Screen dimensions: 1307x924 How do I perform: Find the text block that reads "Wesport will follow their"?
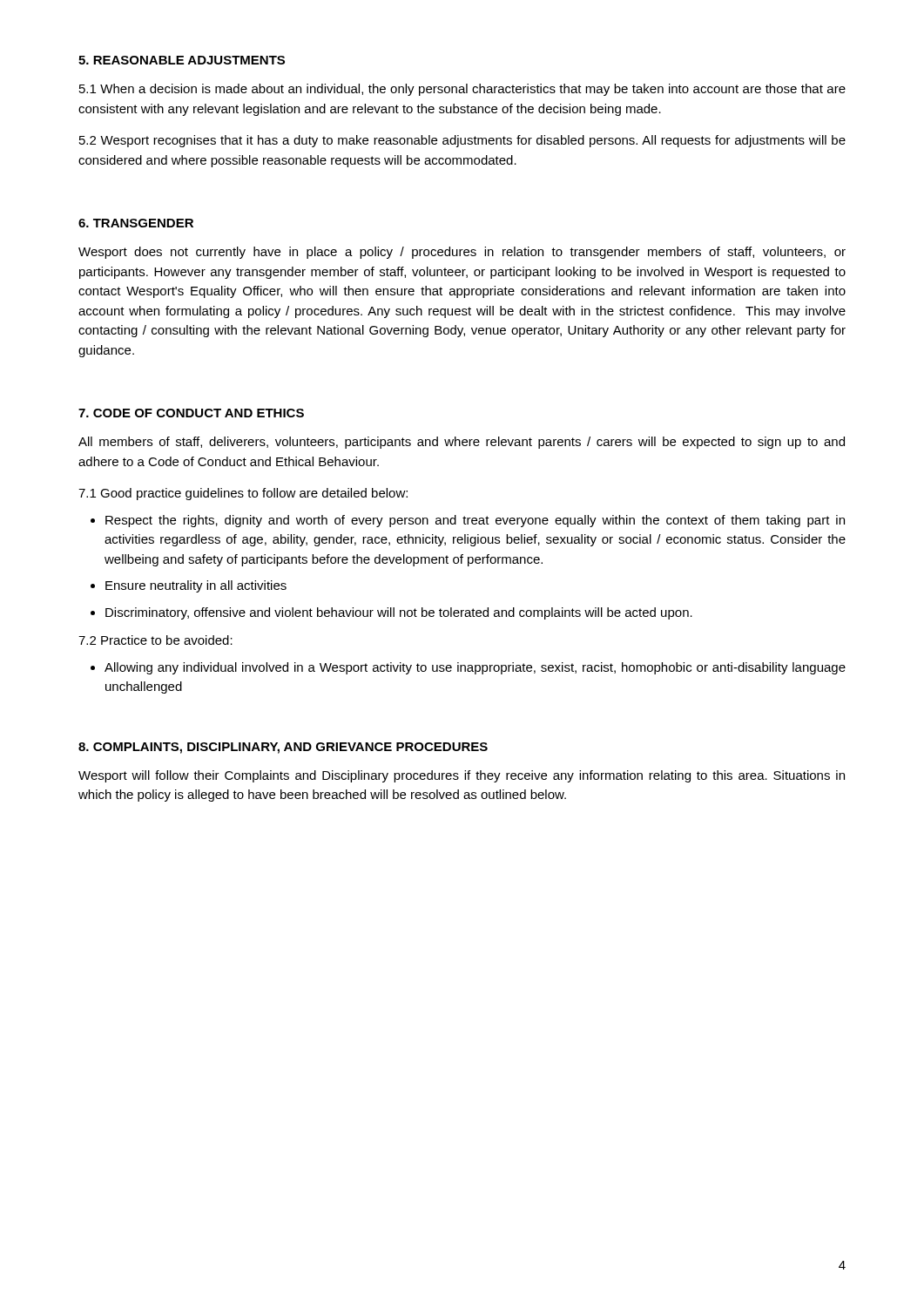462,785
